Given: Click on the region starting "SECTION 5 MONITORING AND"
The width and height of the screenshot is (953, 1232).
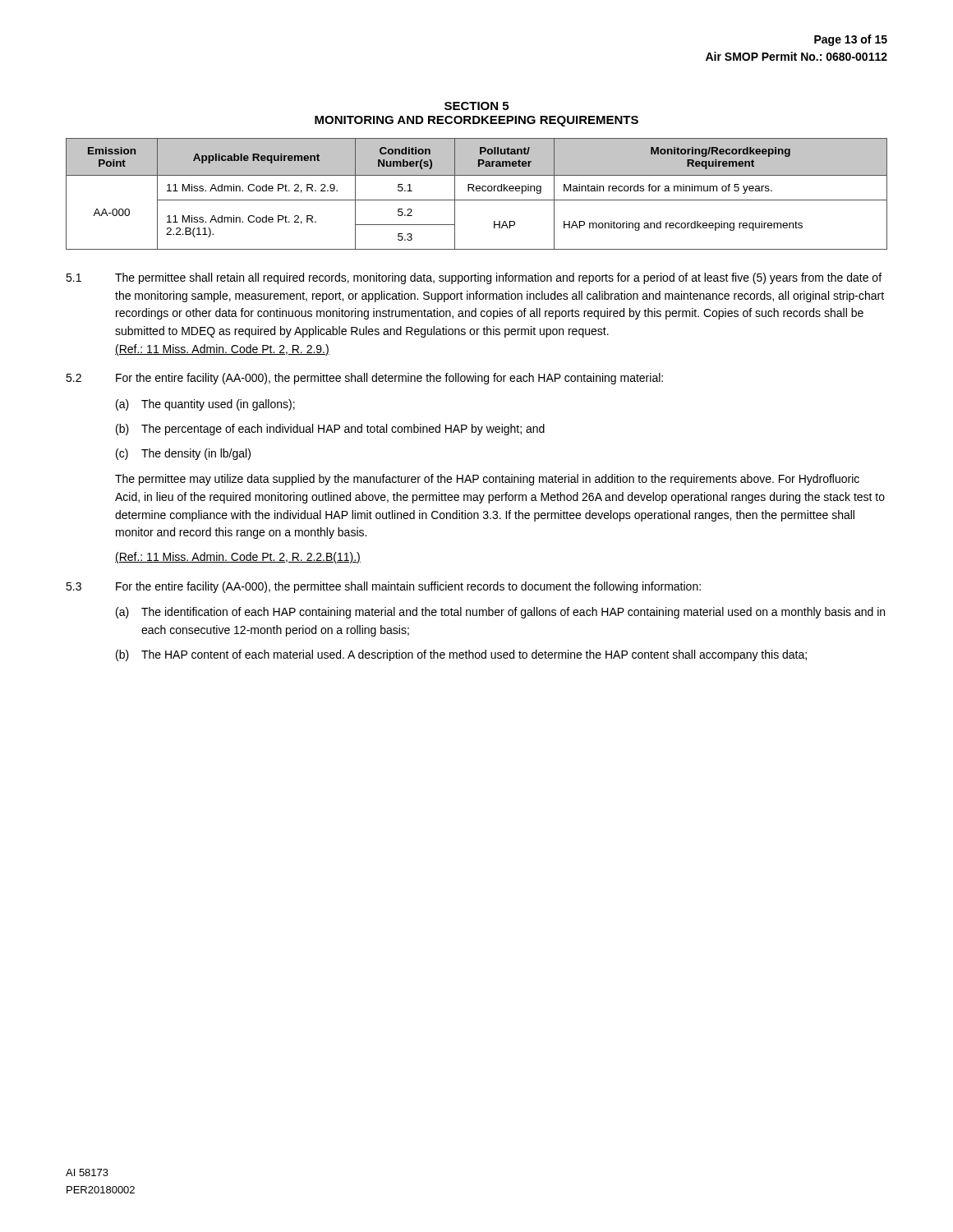Looking at the screenshot, I should pos(476,113).
